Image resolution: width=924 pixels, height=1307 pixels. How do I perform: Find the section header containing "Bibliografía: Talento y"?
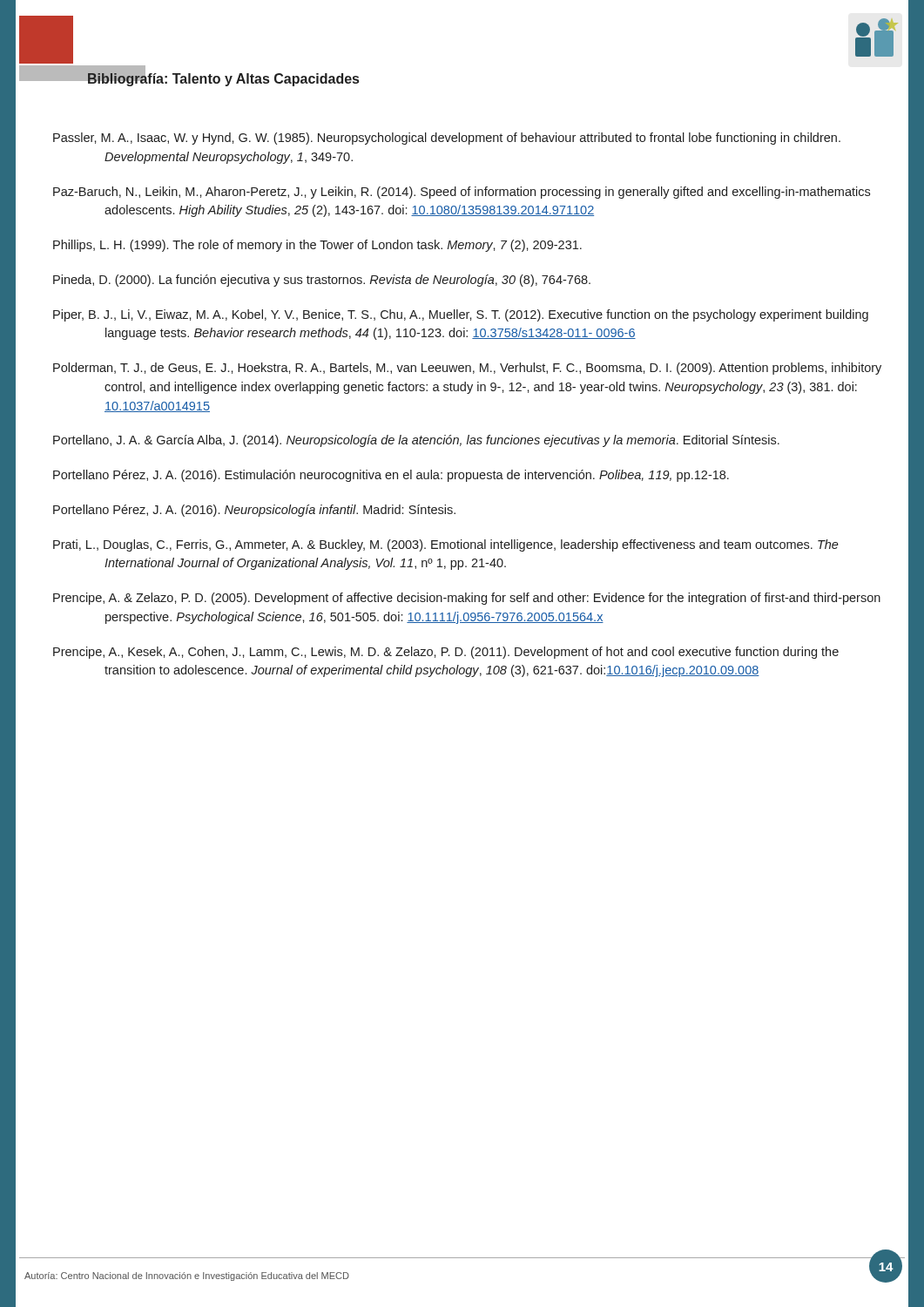click(223, 79)
